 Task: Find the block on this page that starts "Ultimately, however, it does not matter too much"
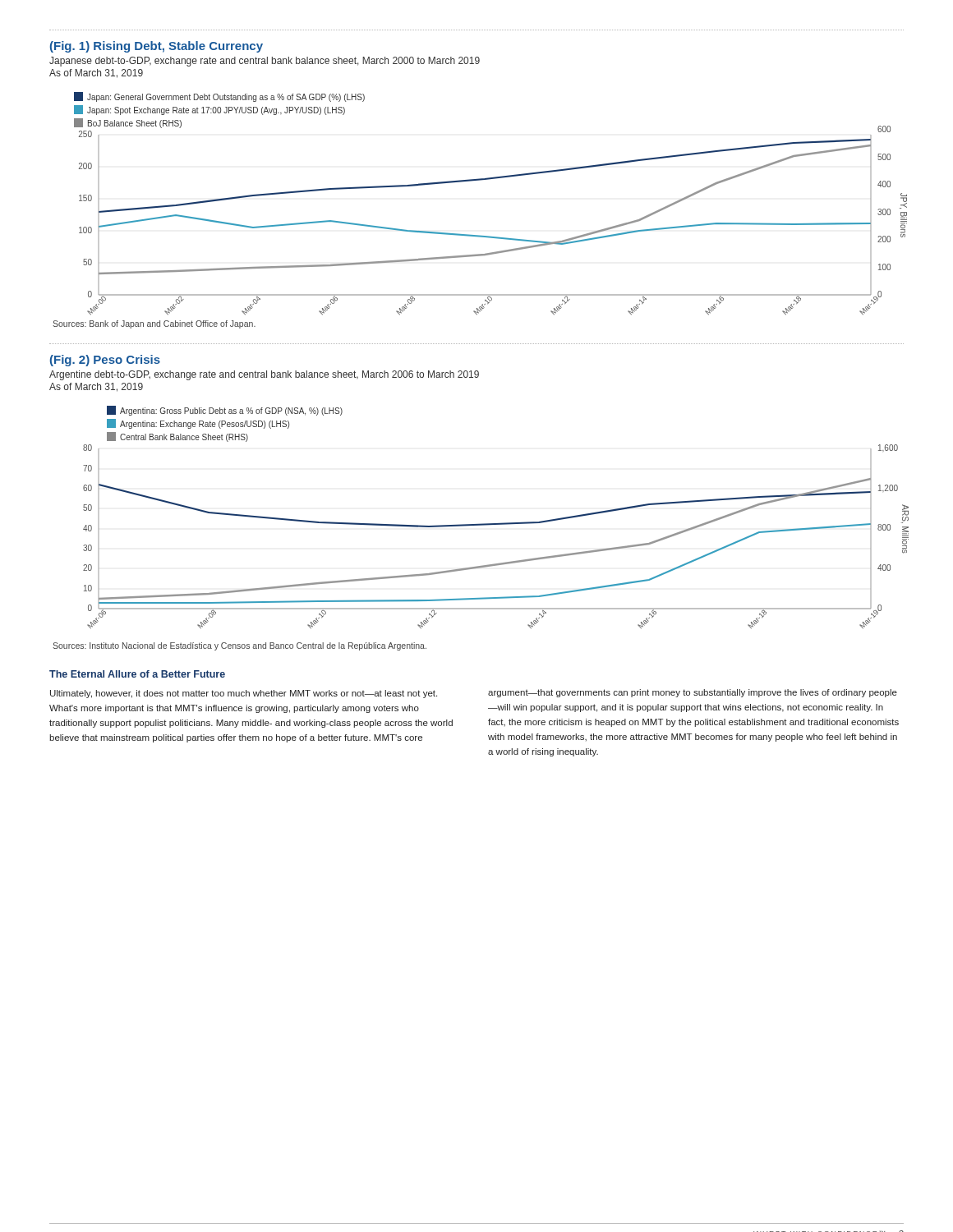point(251,715)
